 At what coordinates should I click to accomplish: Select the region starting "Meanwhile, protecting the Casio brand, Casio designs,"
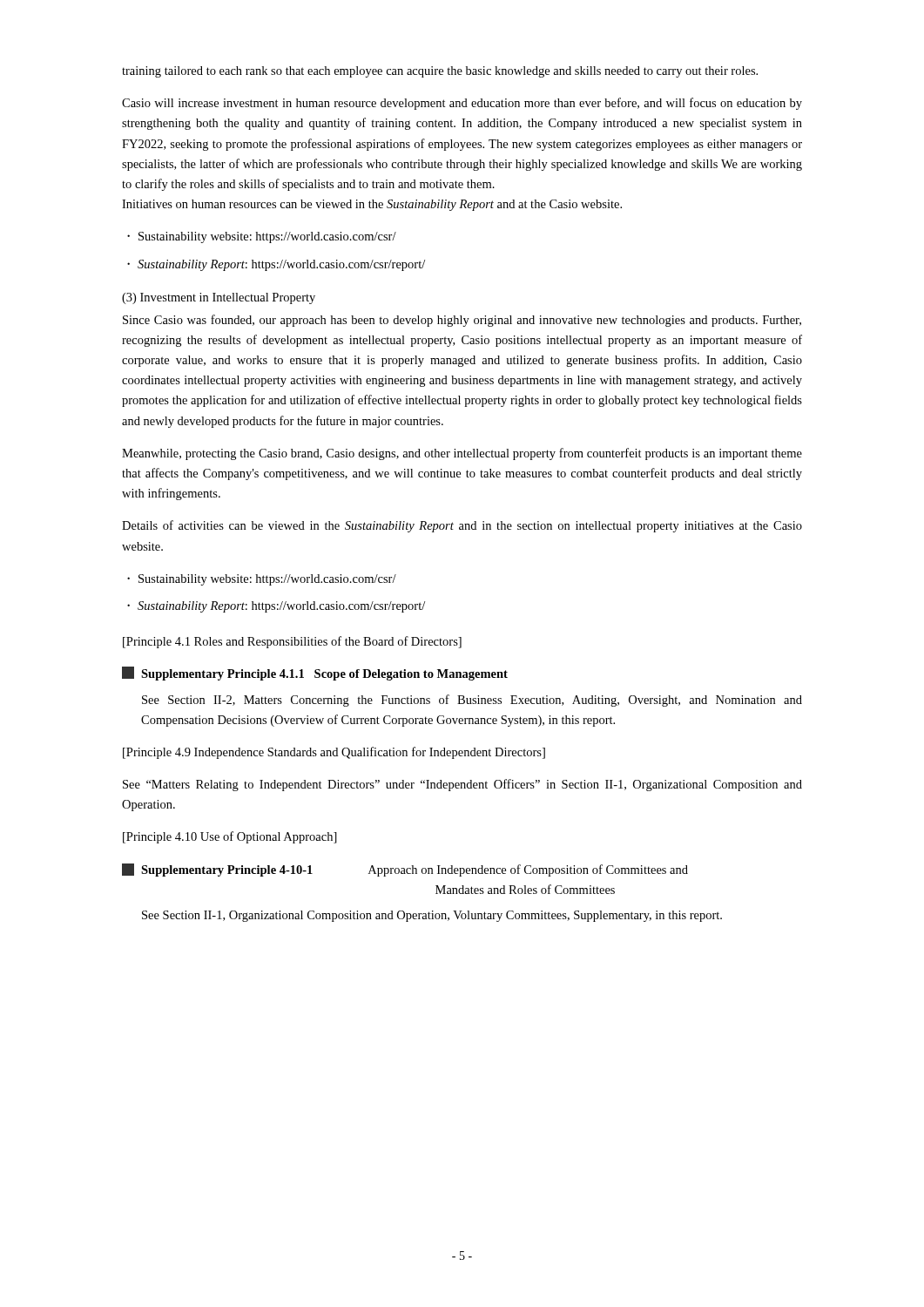tap(462, 473)
